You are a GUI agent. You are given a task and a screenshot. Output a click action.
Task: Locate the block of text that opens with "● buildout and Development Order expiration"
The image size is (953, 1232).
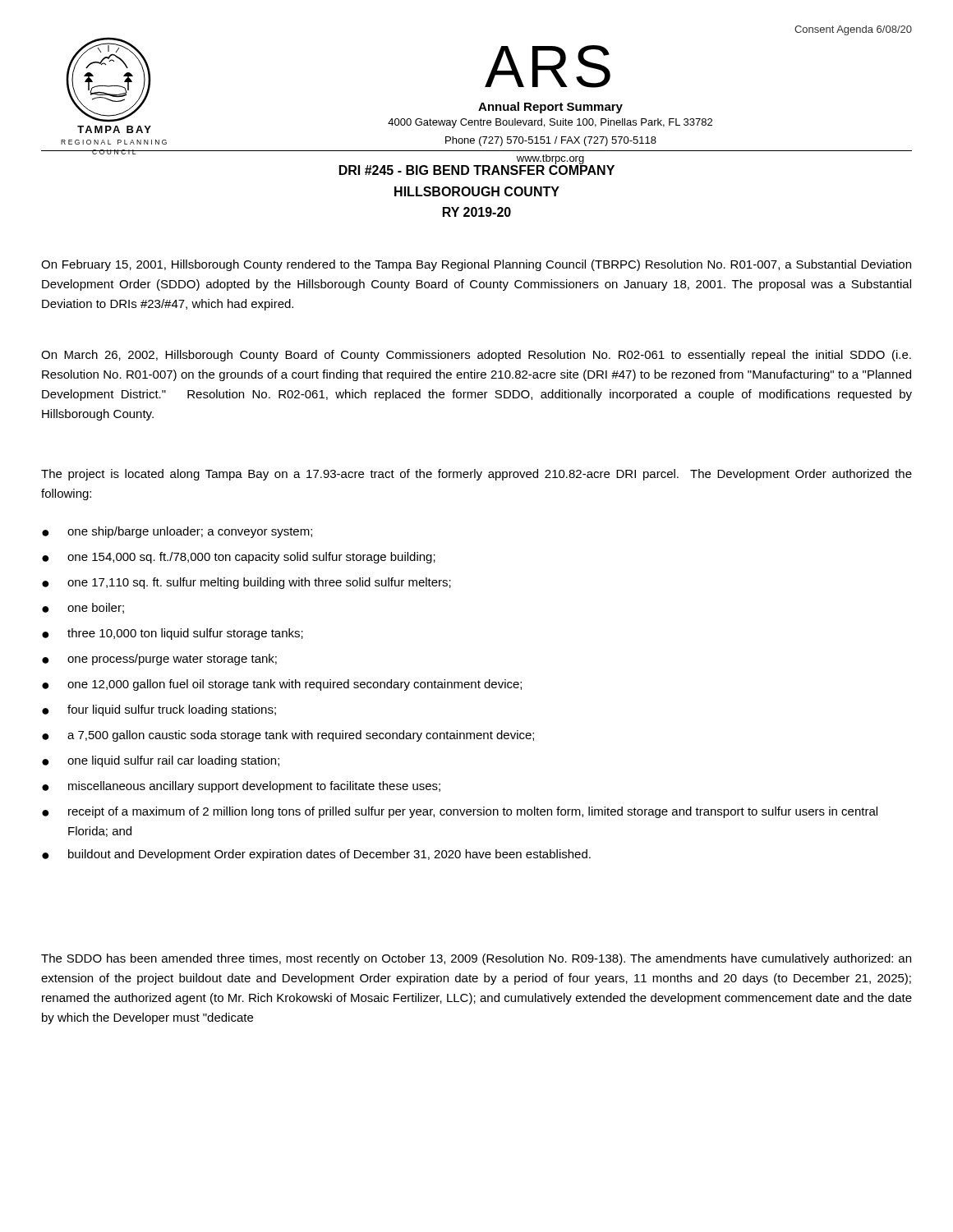coord(476,855)
